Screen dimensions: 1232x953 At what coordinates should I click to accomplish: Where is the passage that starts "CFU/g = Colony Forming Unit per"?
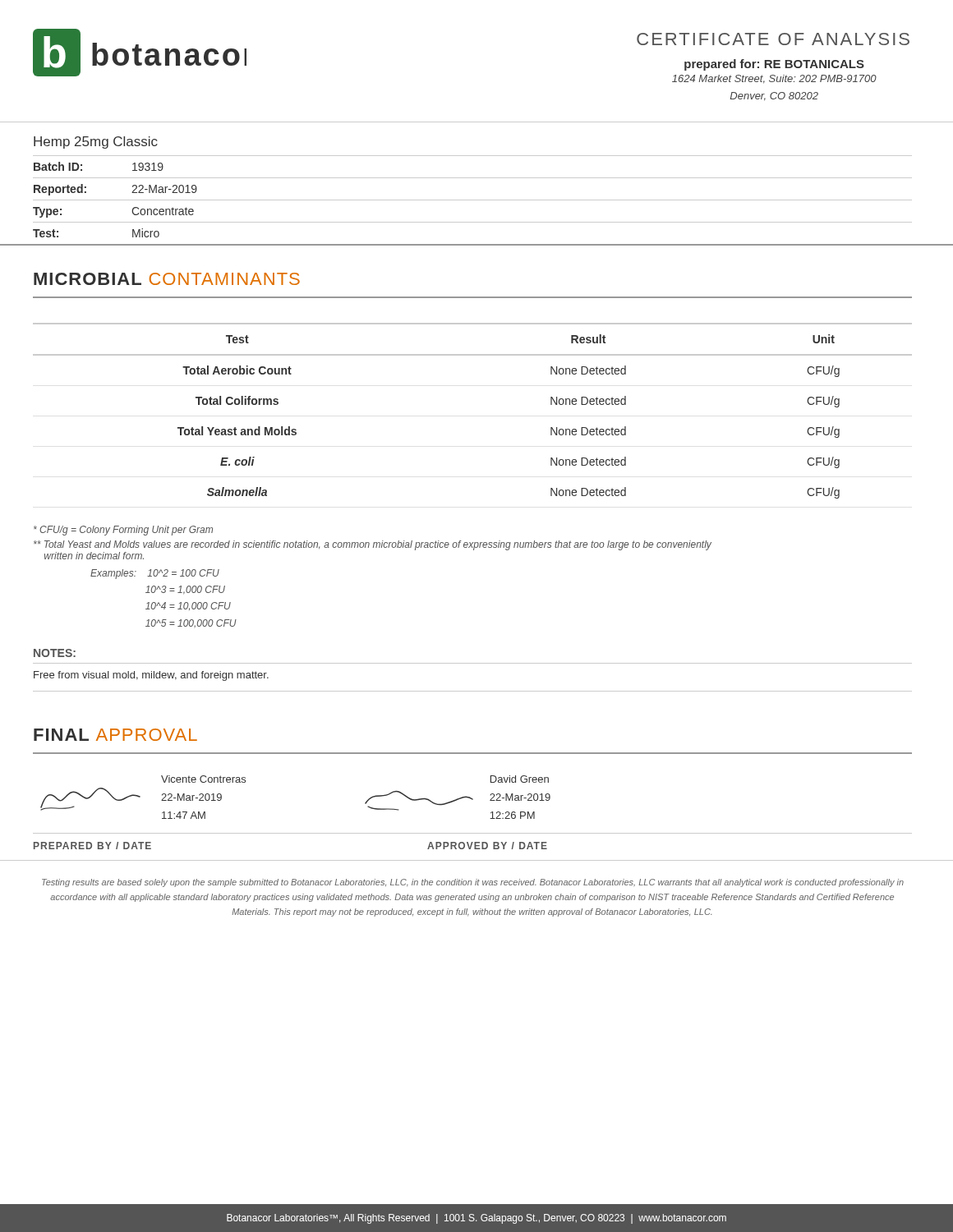(x=123, y=529)
